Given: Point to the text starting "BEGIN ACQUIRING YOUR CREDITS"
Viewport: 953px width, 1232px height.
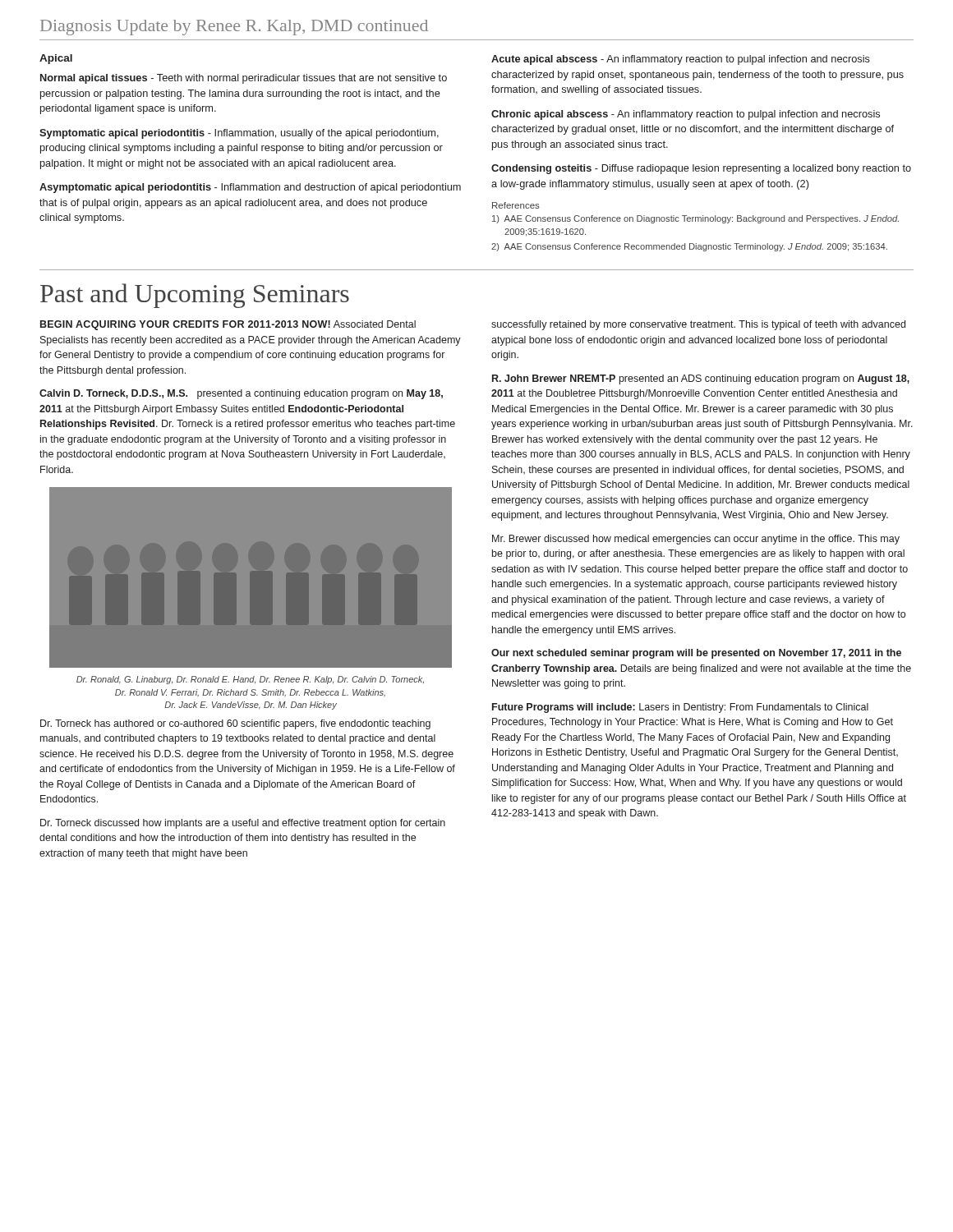Looking at the screenshot, I should tap(250, 348).
